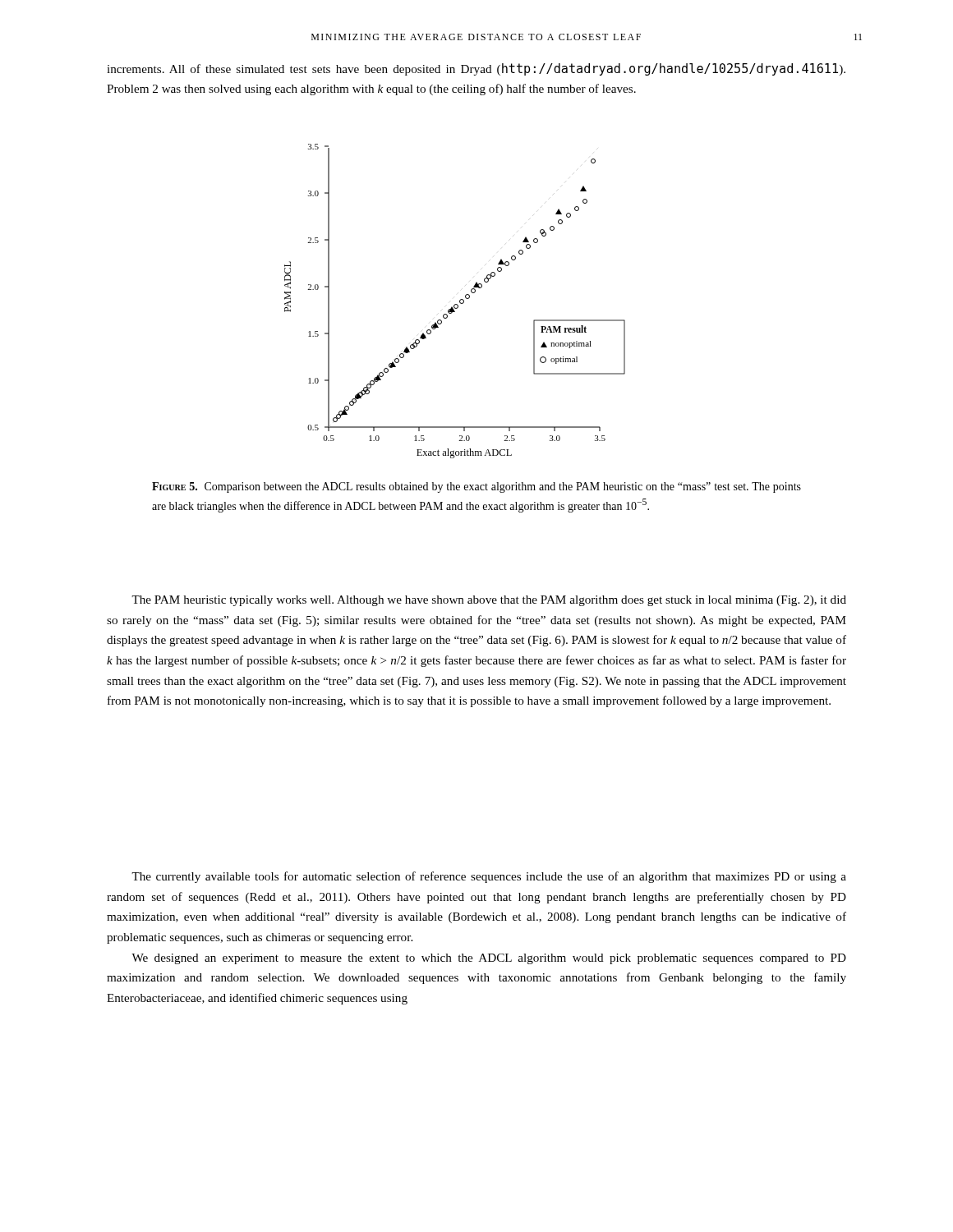Click on the text block that reads "The PAM heuristic typically works well."
Image resolution: width=953 pixels, height=1232 pixels.
pos(476,650)
